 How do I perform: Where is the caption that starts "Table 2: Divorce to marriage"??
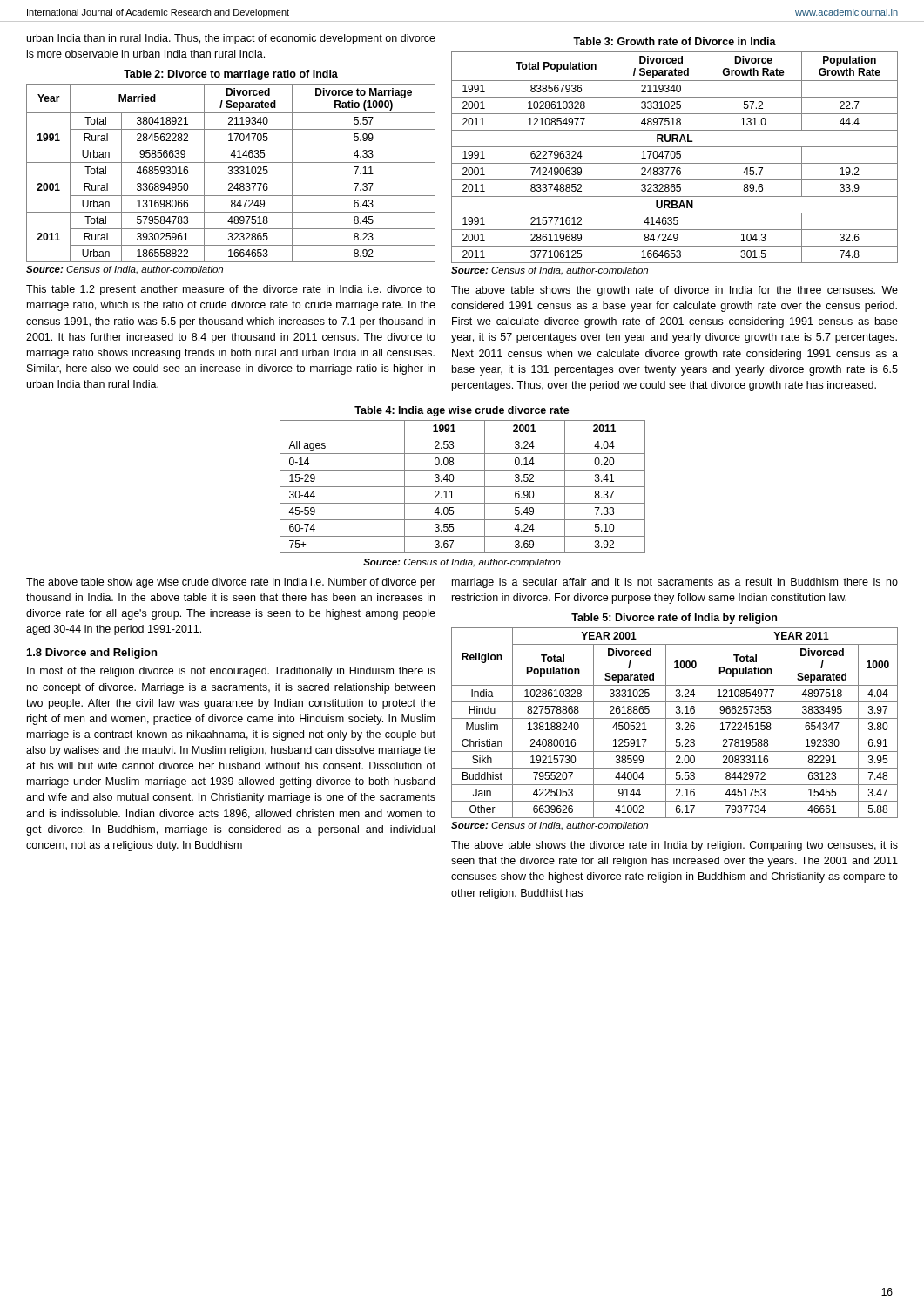(231, 74)
